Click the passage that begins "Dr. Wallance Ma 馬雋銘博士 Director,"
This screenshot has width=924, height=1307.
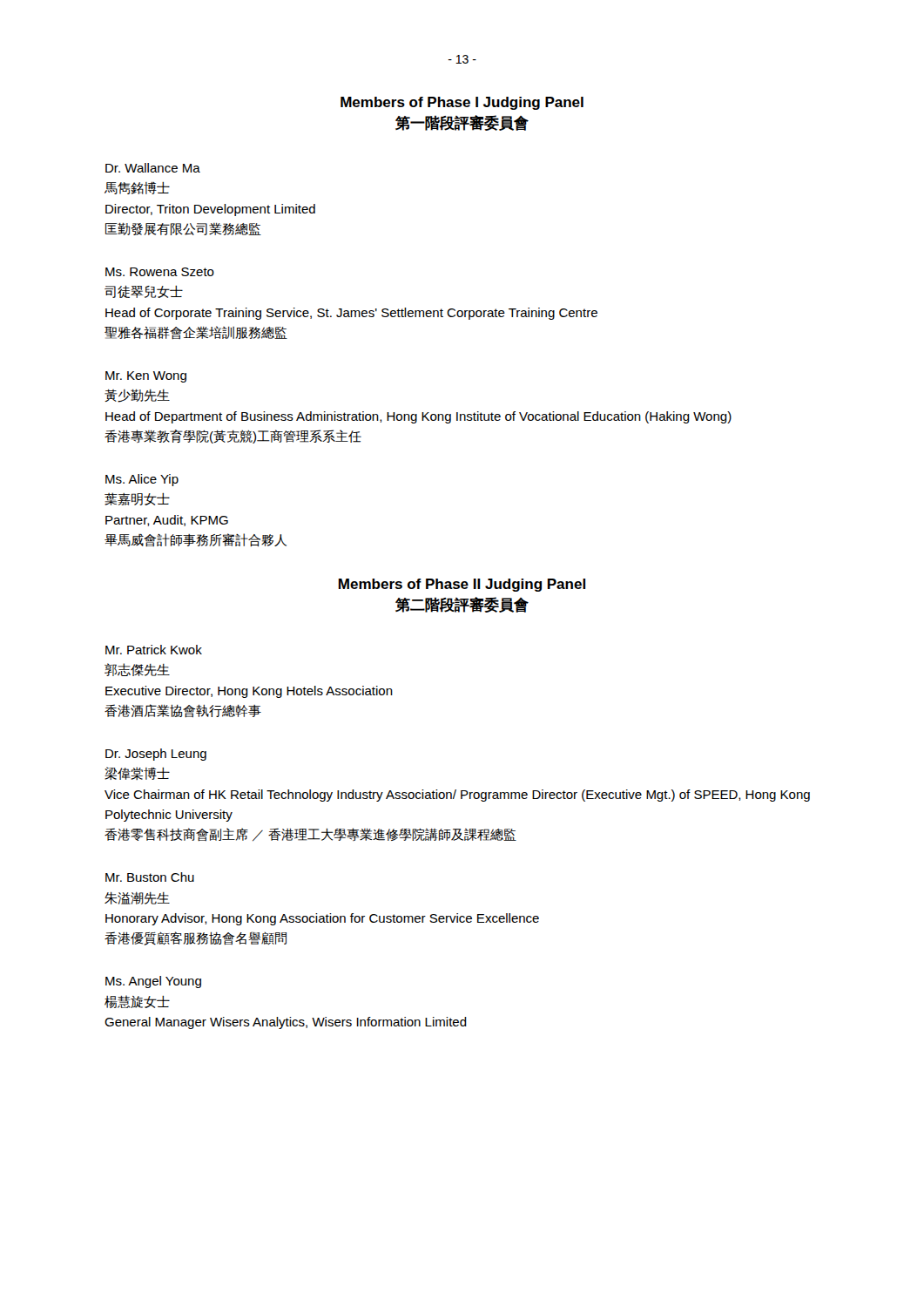click(x=153, y=168)
